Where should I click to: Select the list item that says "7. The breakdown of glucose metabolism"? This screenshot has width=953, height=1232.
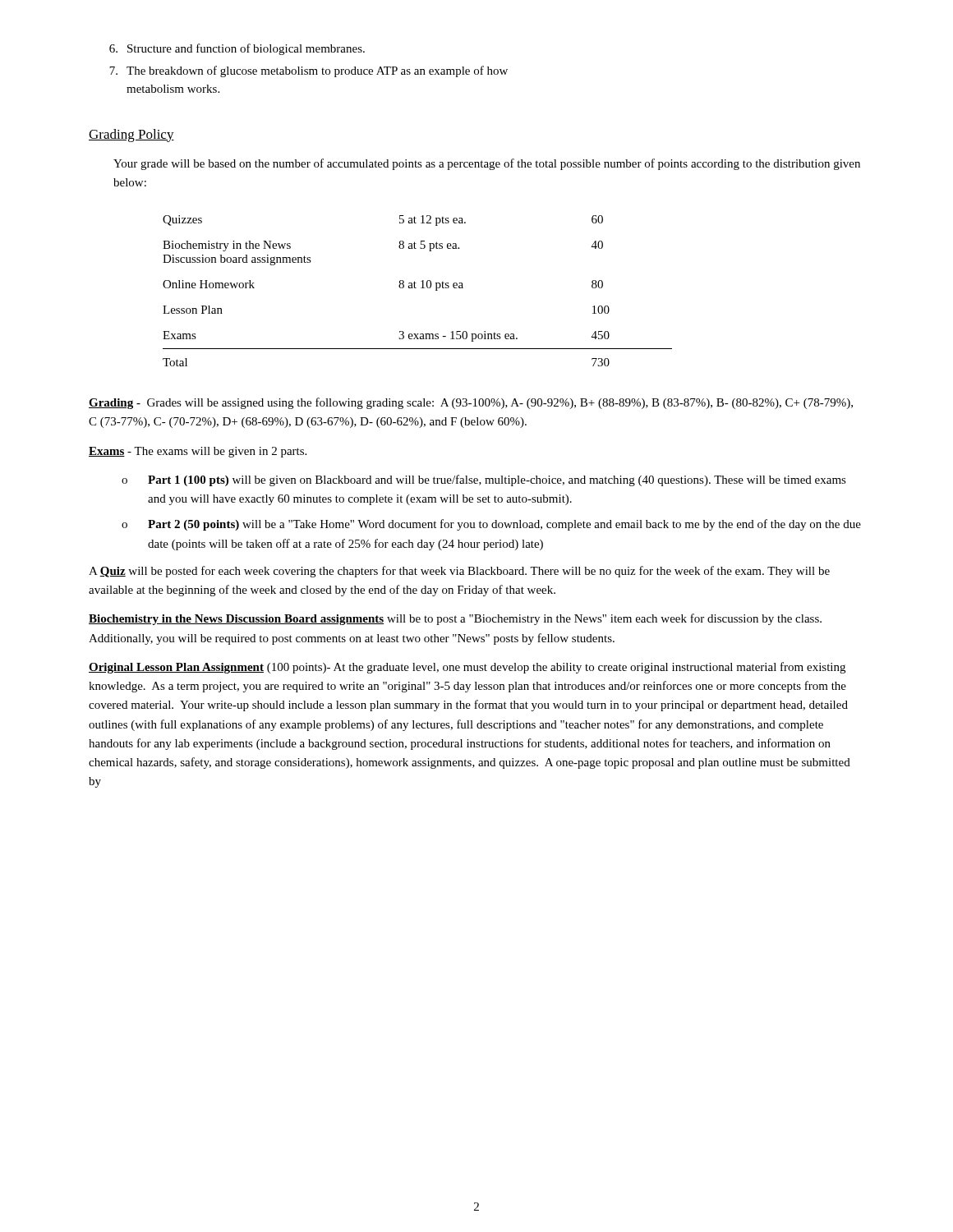[476, 80]
